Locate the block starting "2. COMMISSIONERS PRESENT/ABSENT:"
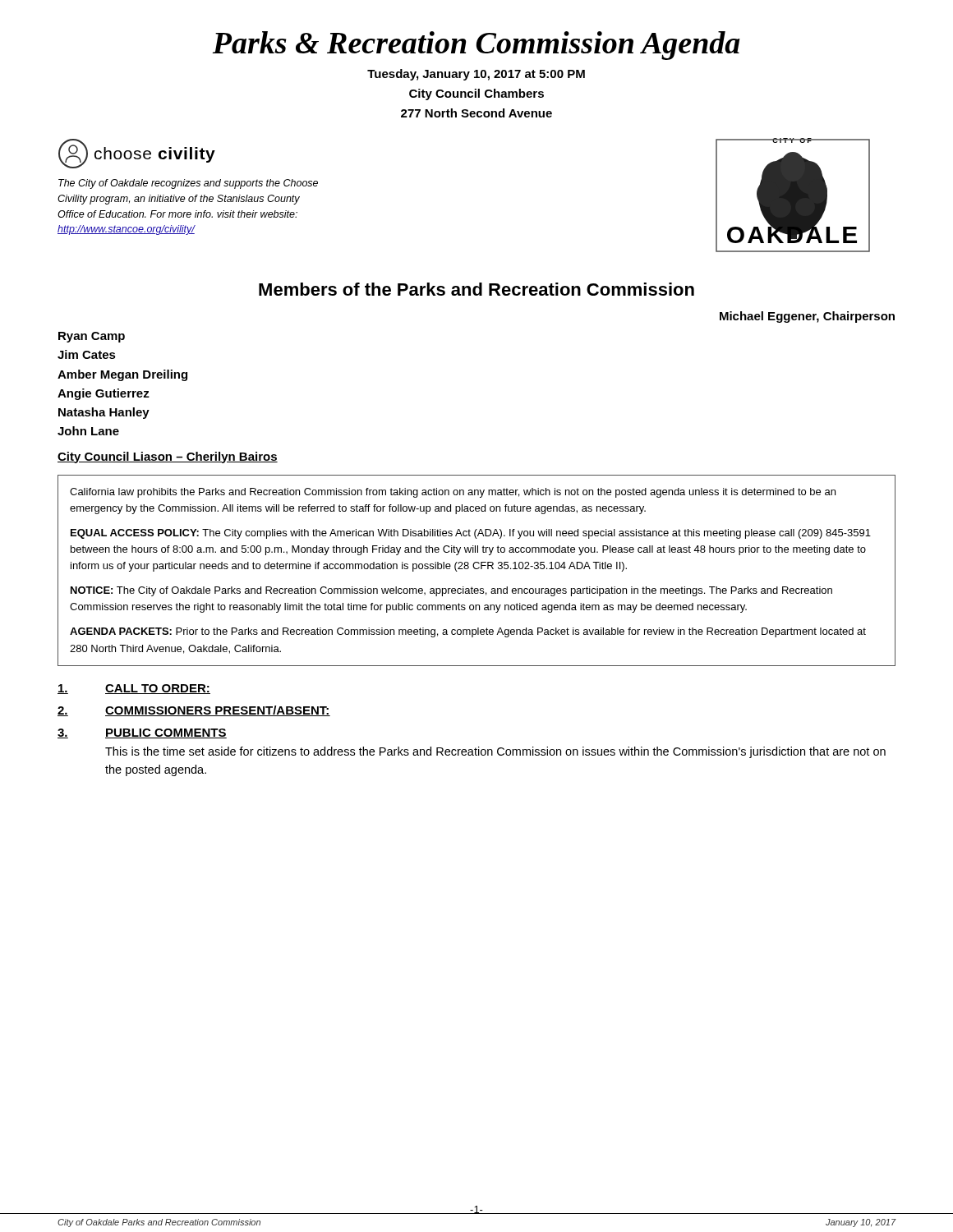This screenshot has height=1232, width=953. (194, 711)
